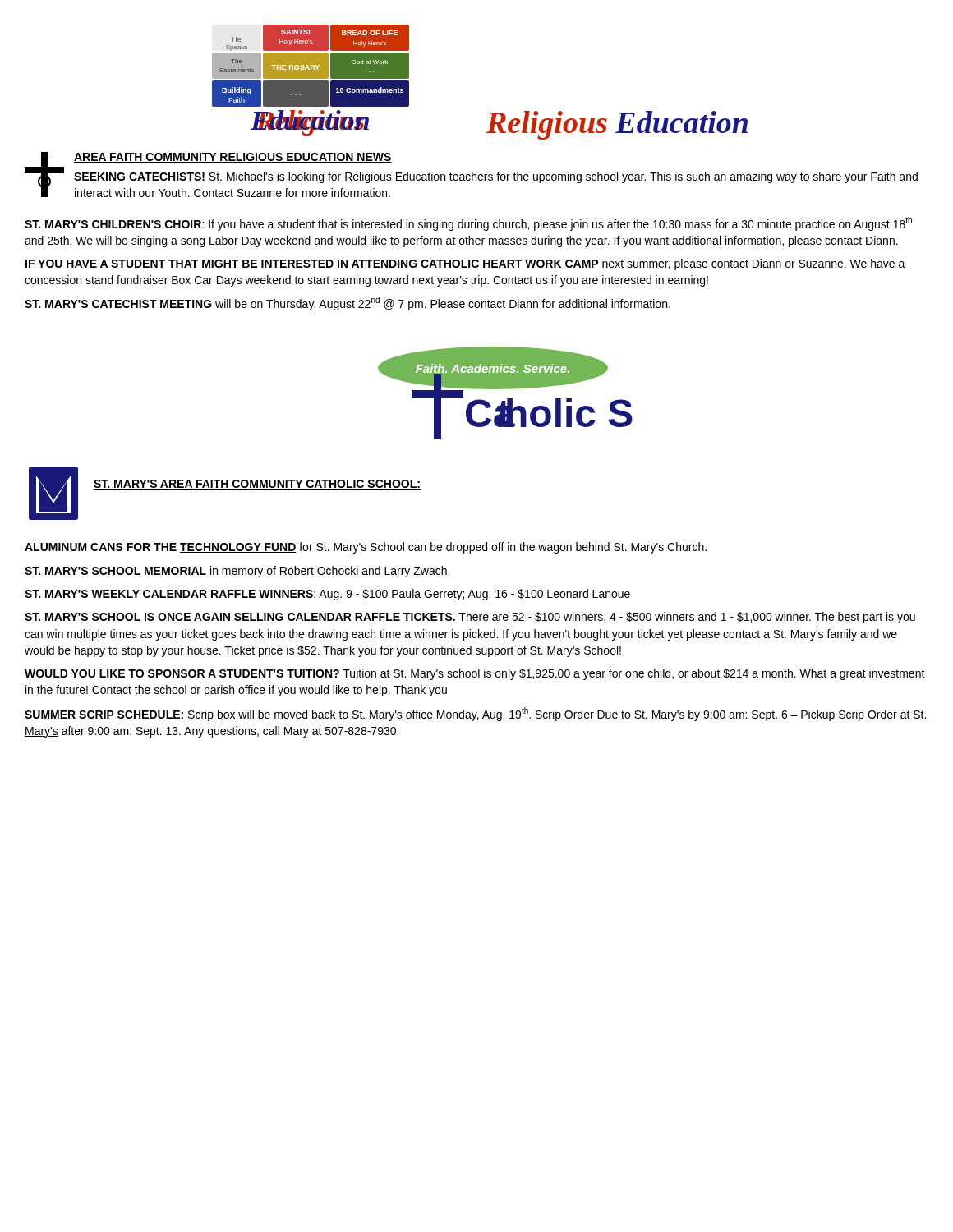Locate the text starting "ST. MARY'S WEEKLY CALENDAR"
Viewport: 953px width, 1232px height.
point(328,594)
